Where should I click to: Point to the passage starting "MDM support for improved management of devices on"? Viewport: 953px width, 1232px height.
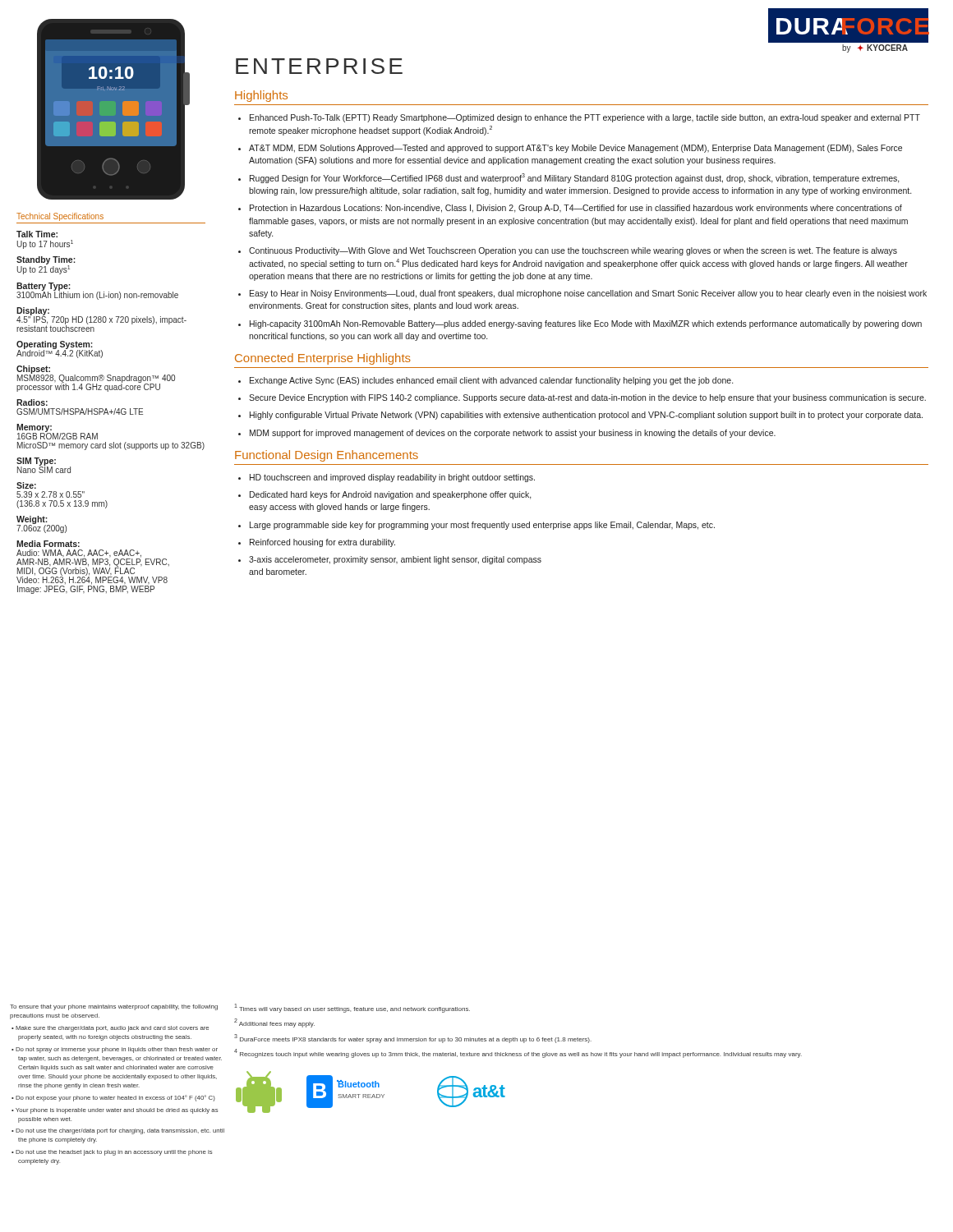(512, 433)
